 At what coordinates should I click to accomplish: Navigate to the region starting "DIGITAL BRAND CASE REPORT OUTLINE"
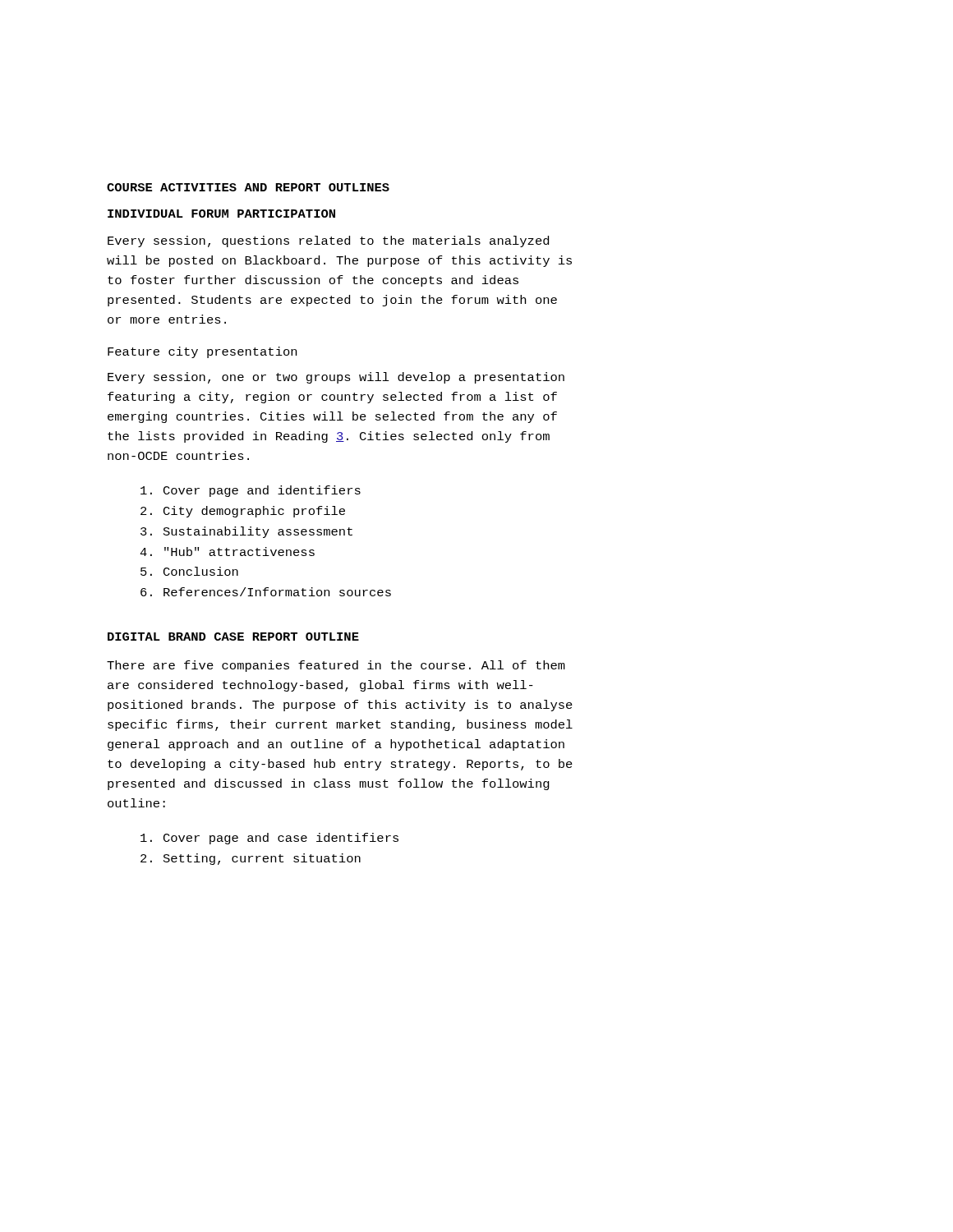(x=233, y=637)
